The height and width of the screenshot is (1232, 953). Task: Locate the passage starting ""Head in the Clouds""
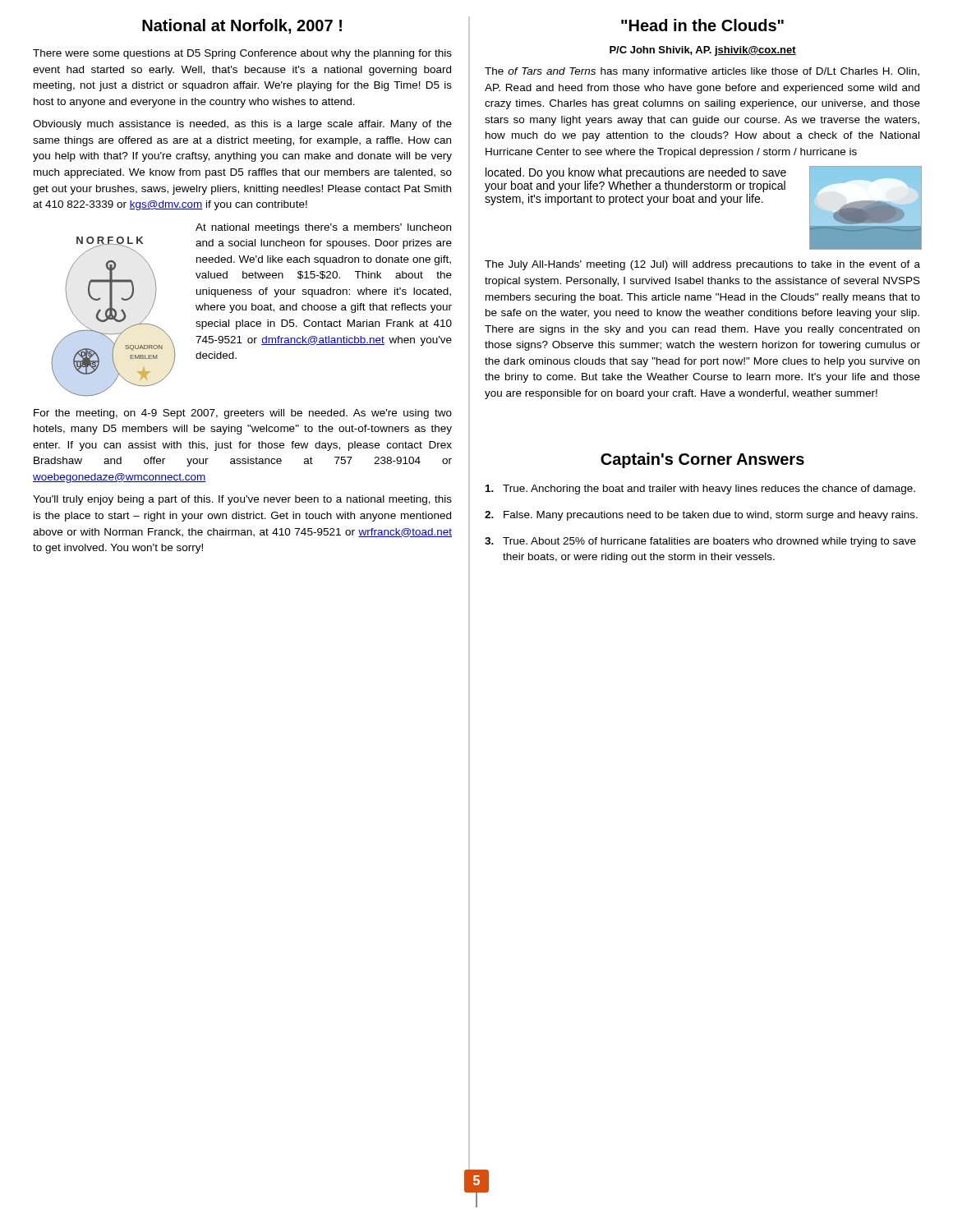pyautogui.click(x=702, y=25)
